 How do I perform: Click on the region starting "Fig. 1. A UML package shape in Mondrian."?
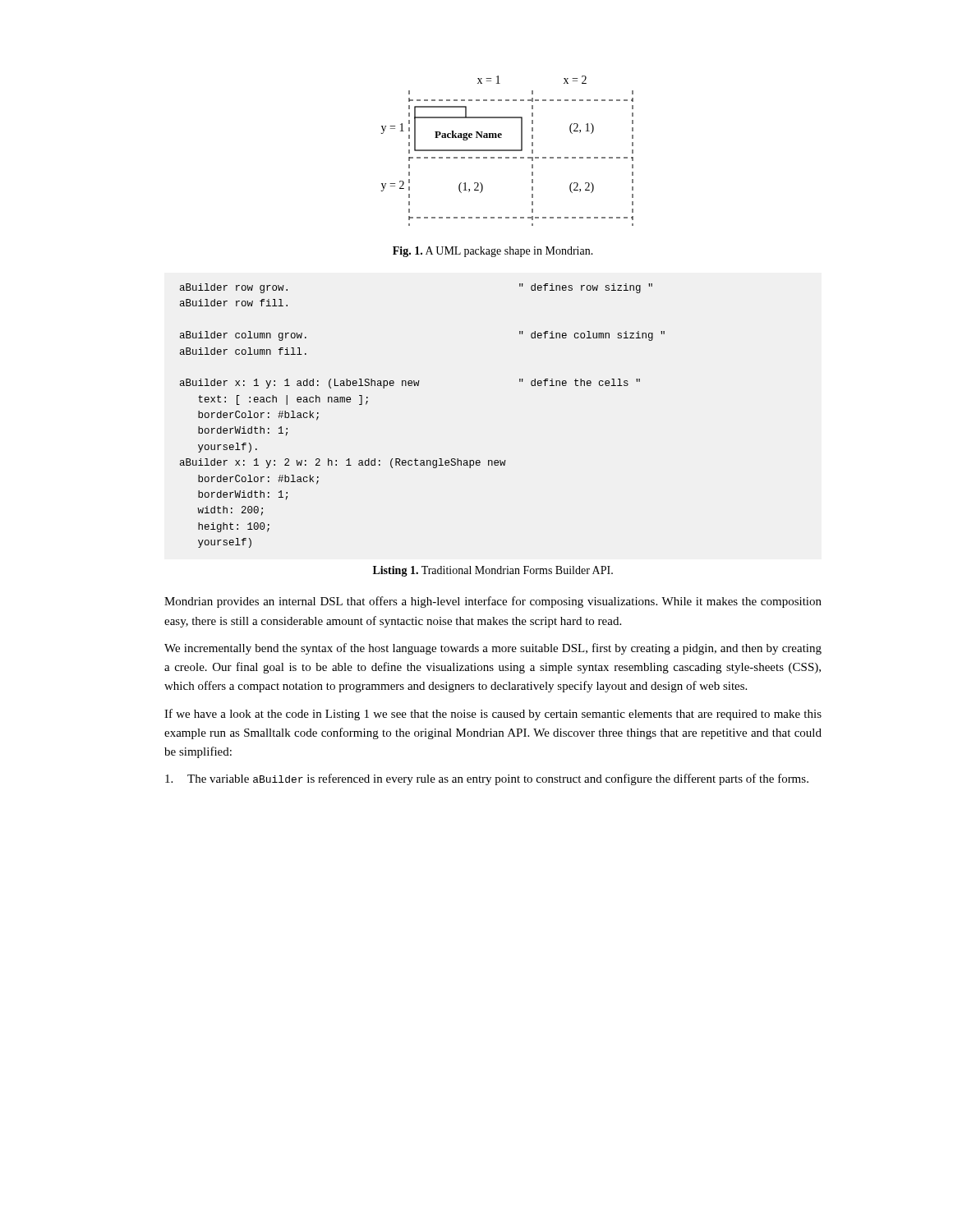coord(493,251)
